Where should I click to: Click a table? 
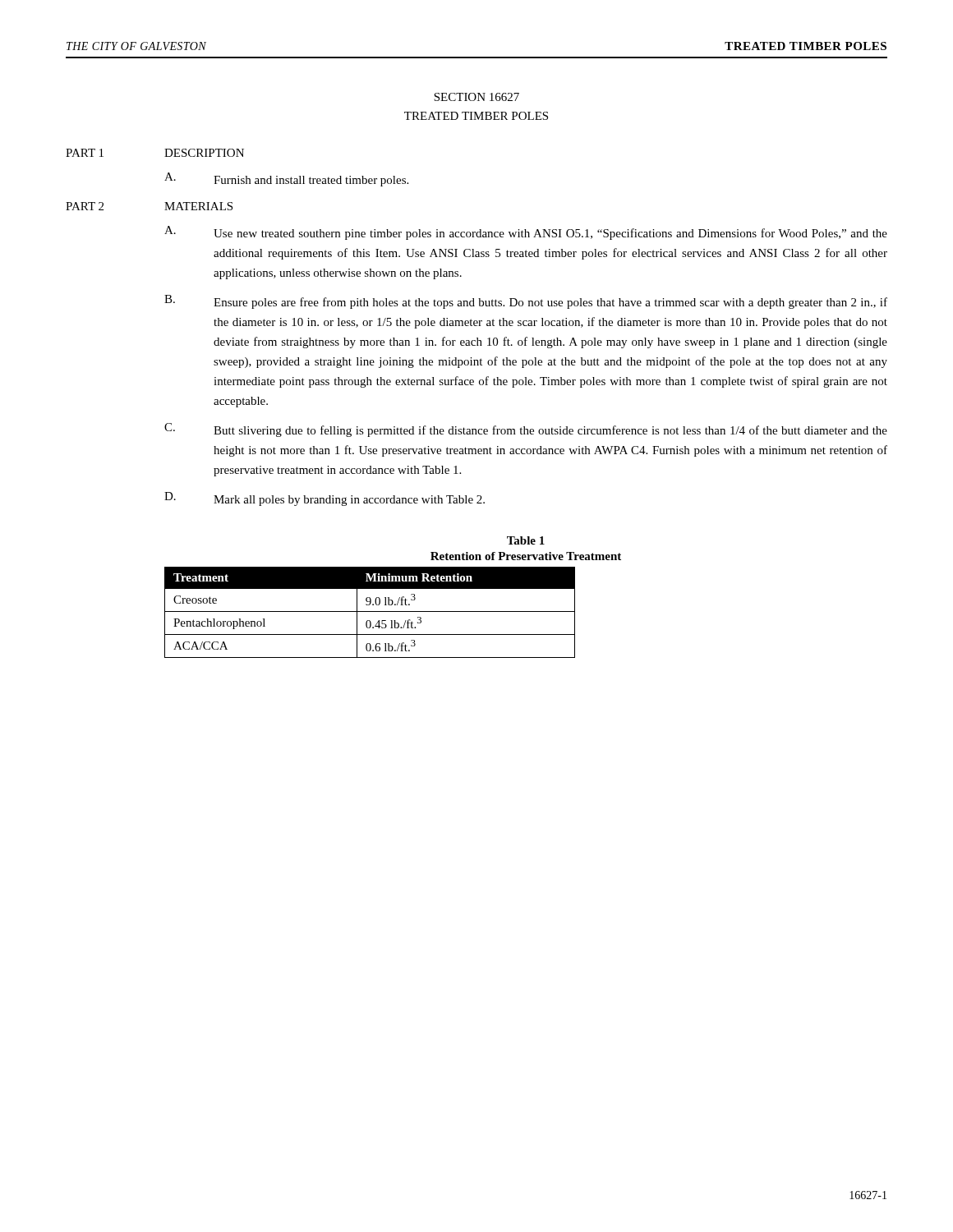pos(526,612)
